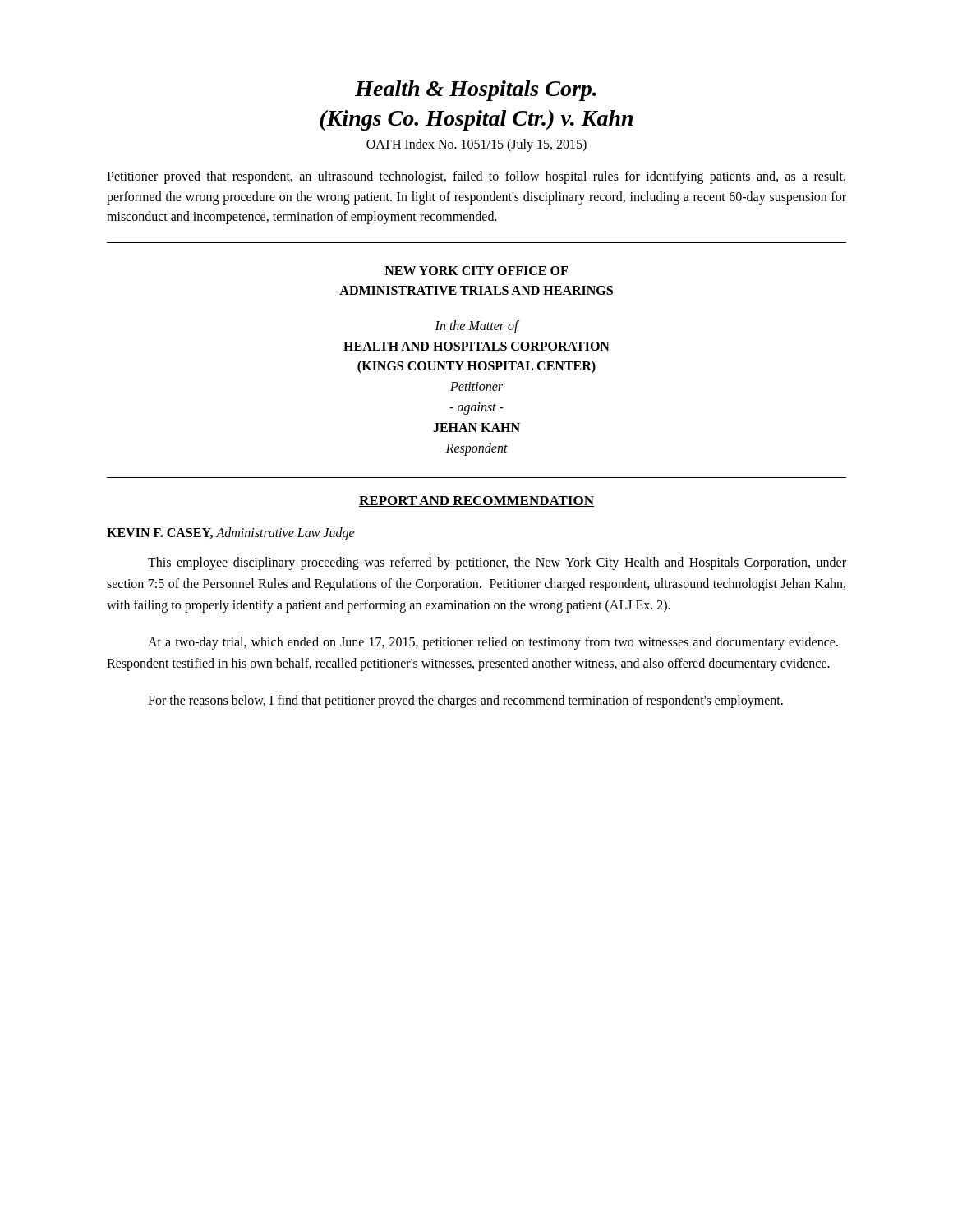Find the text block that says "At a two-day trial, which ended on"
This screenshot has height=1232, width=953.
(476, 652)
